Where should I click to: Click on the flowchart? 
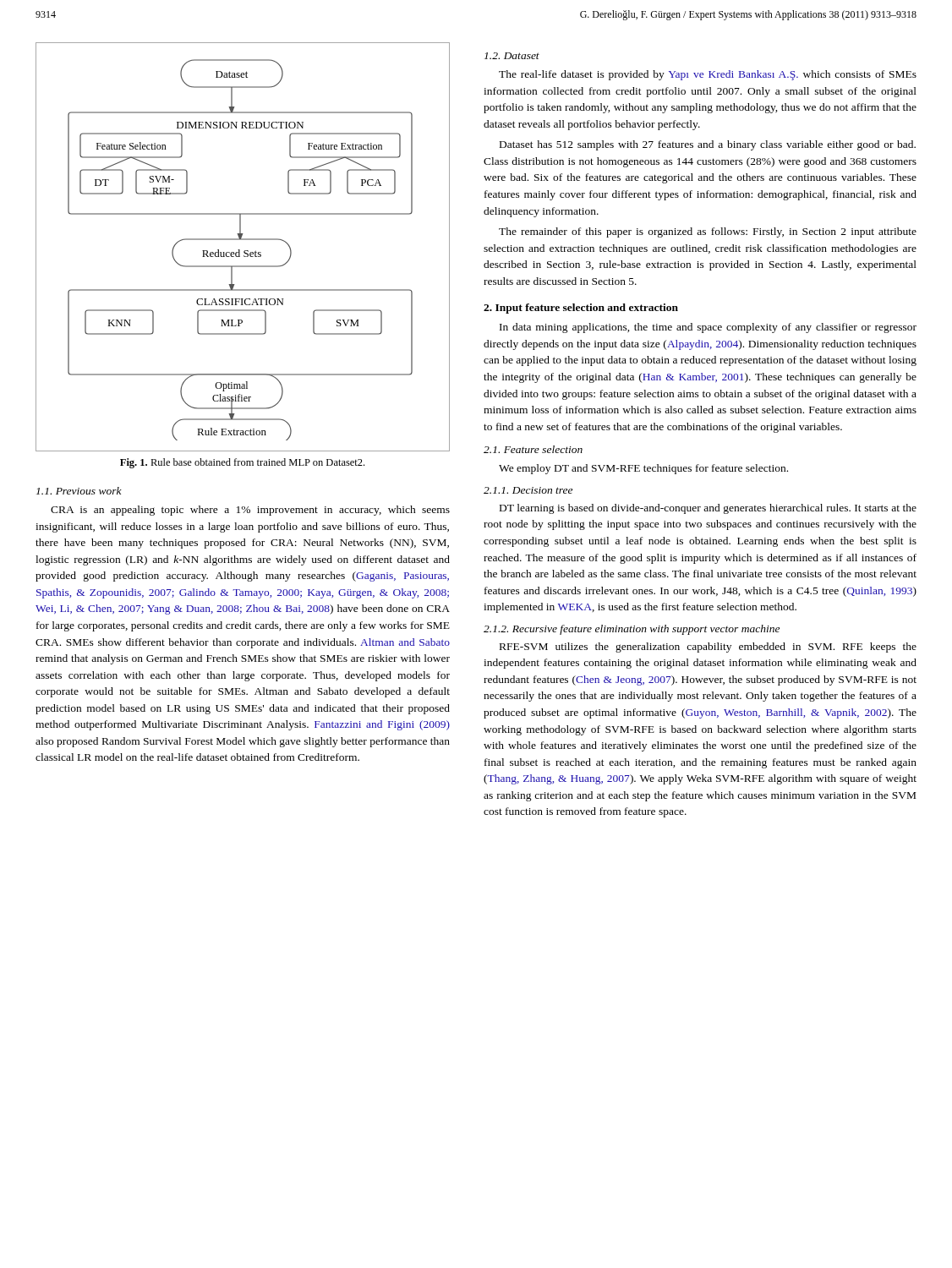[x=243, y=247]
